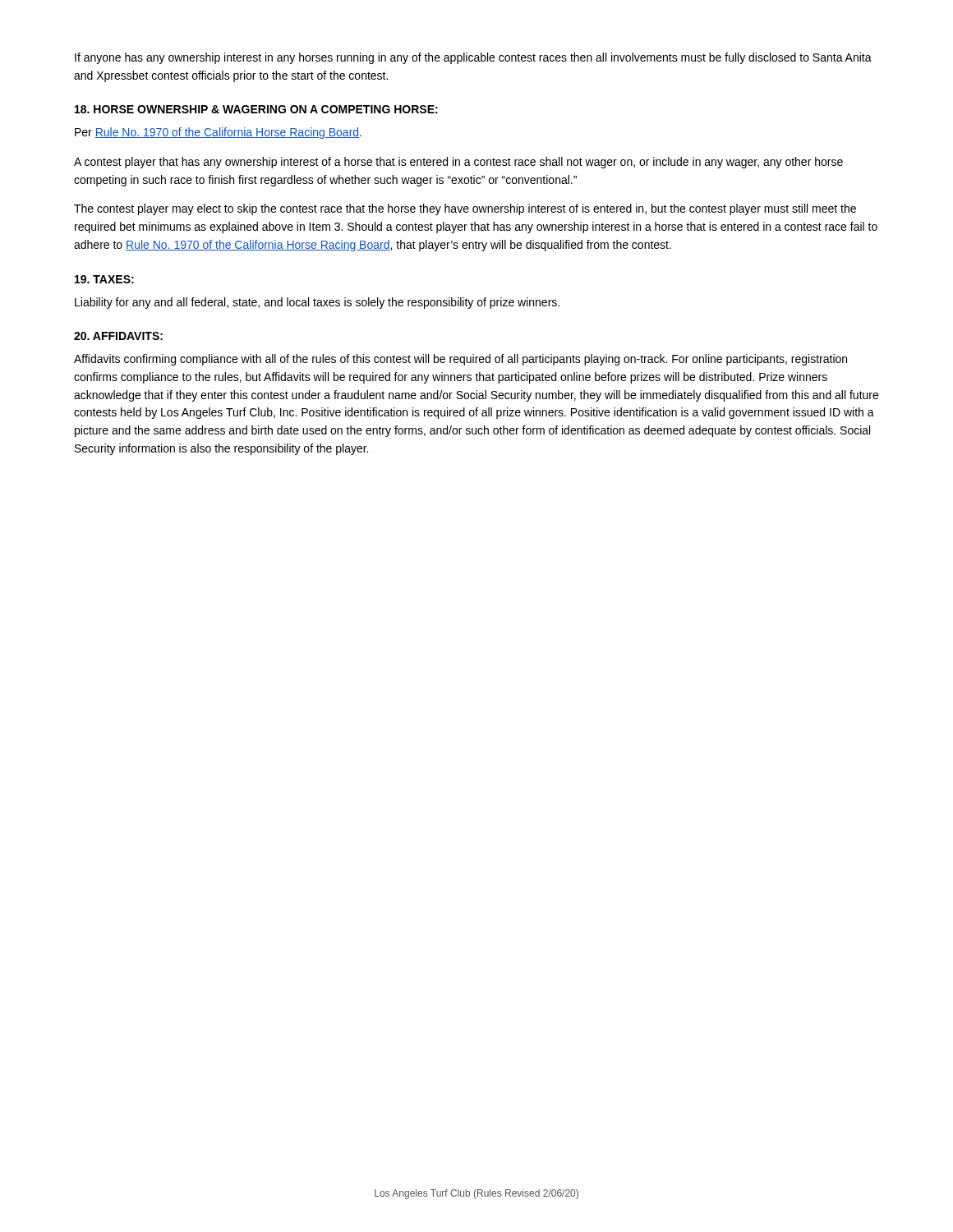Locate the block of text that opens with "Liability for any and all"

[317, 302]
